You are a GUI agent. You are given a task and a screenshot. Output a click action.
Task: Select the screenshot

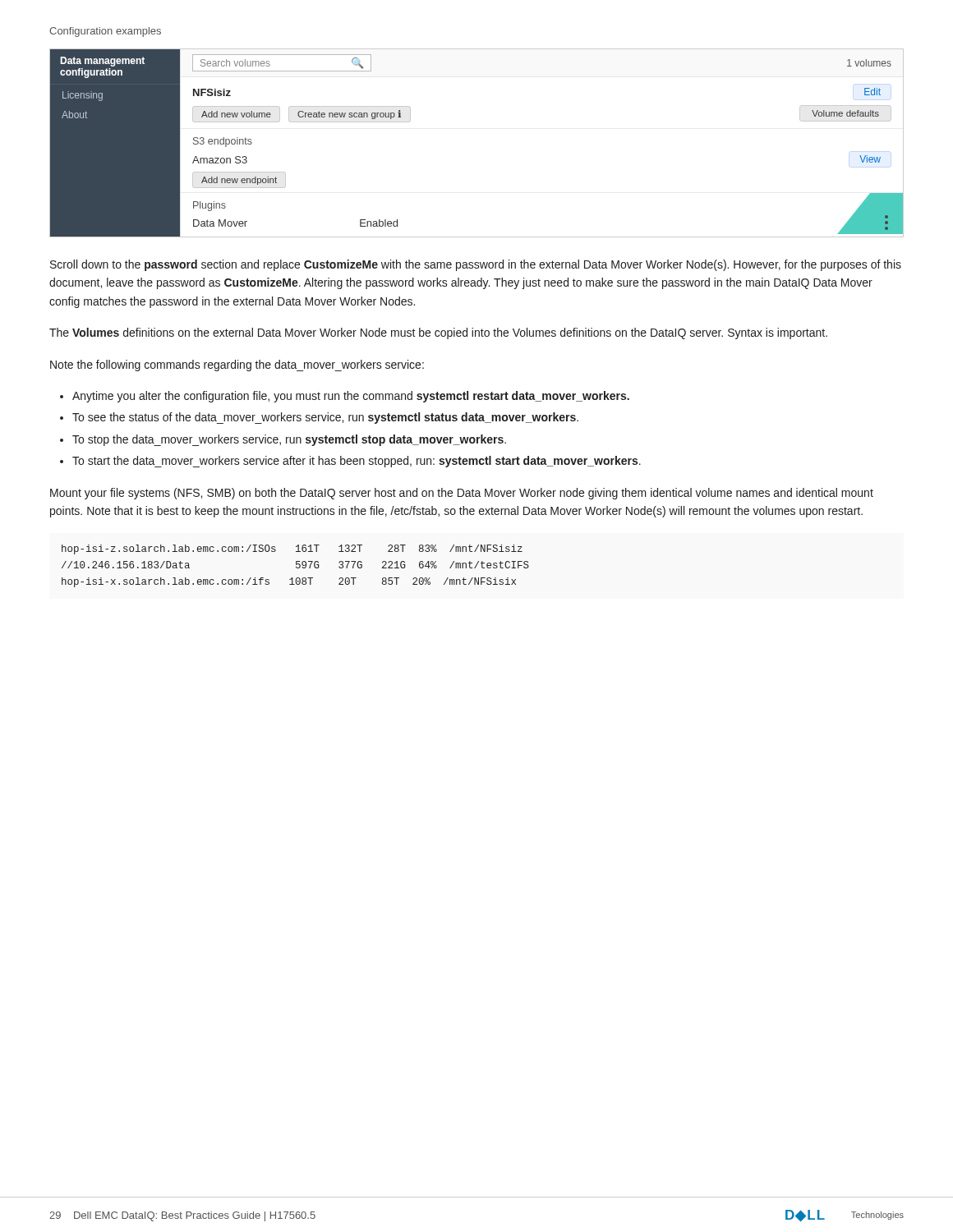(x=476, y=143)
